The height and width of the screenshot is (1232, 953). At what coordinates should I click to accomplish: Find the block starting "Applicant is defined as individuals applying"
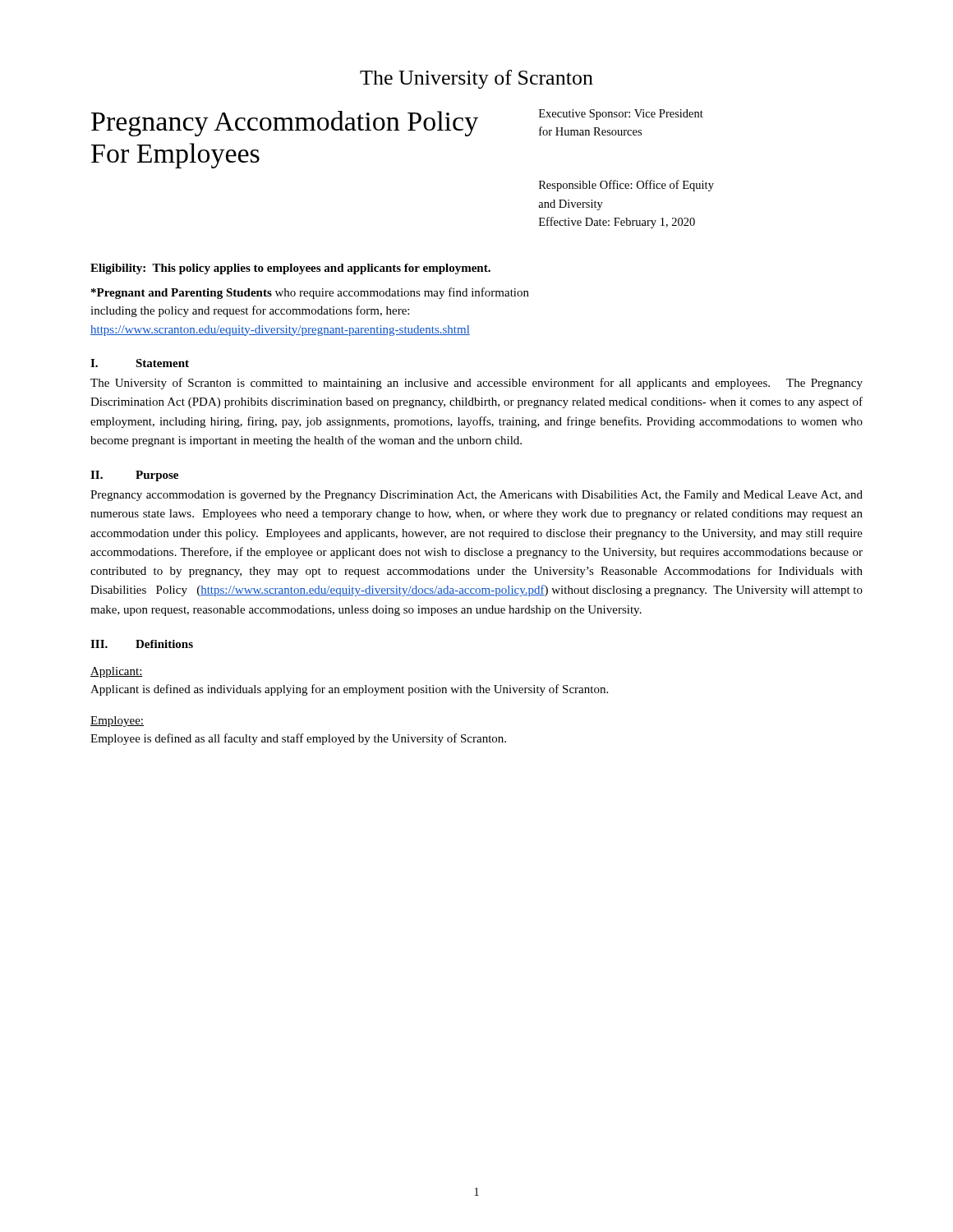tap(350, 689)
